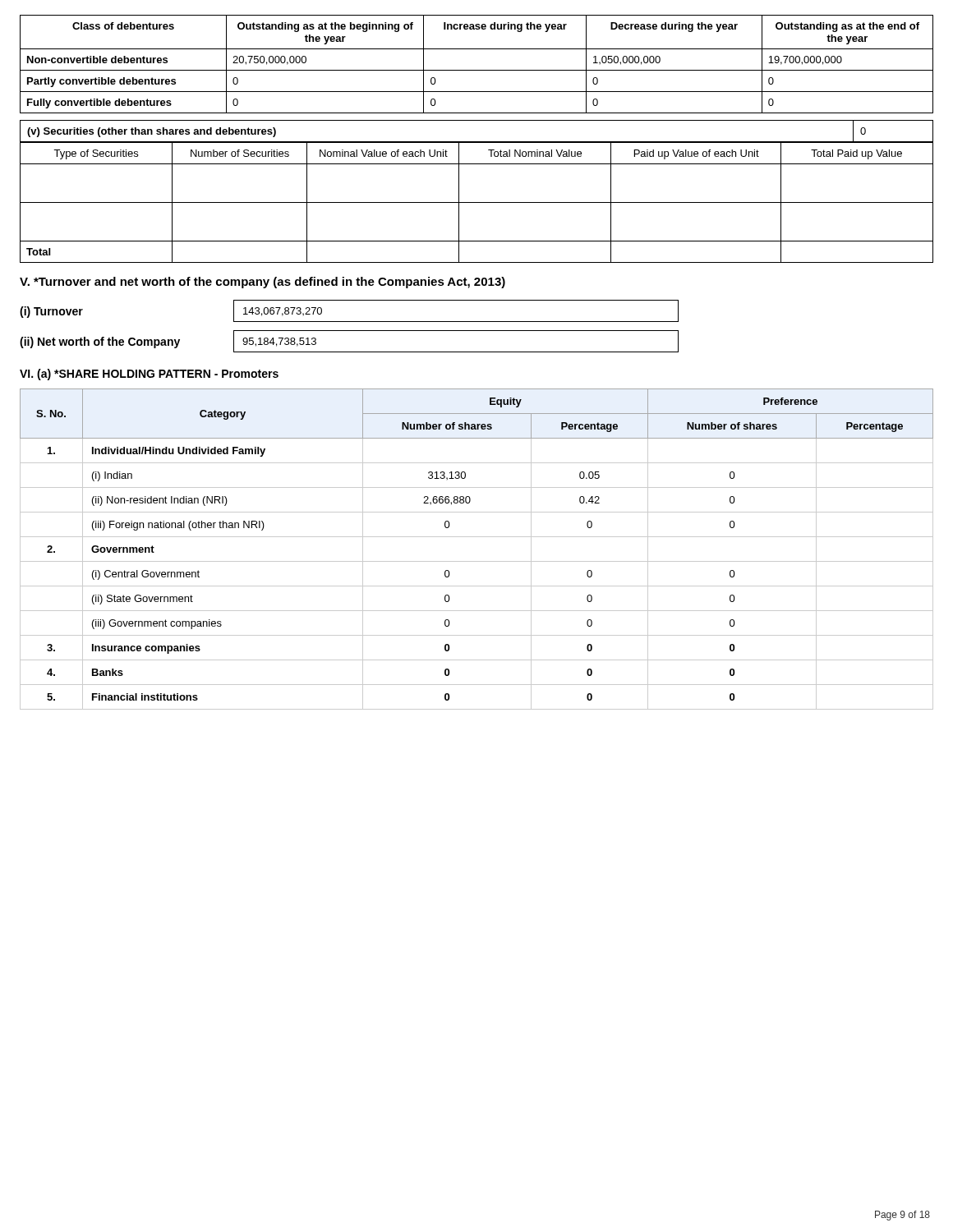Click on the table containing "Number of Securities"
This screenshot has width=953, height=1232.
coord(476,202)
